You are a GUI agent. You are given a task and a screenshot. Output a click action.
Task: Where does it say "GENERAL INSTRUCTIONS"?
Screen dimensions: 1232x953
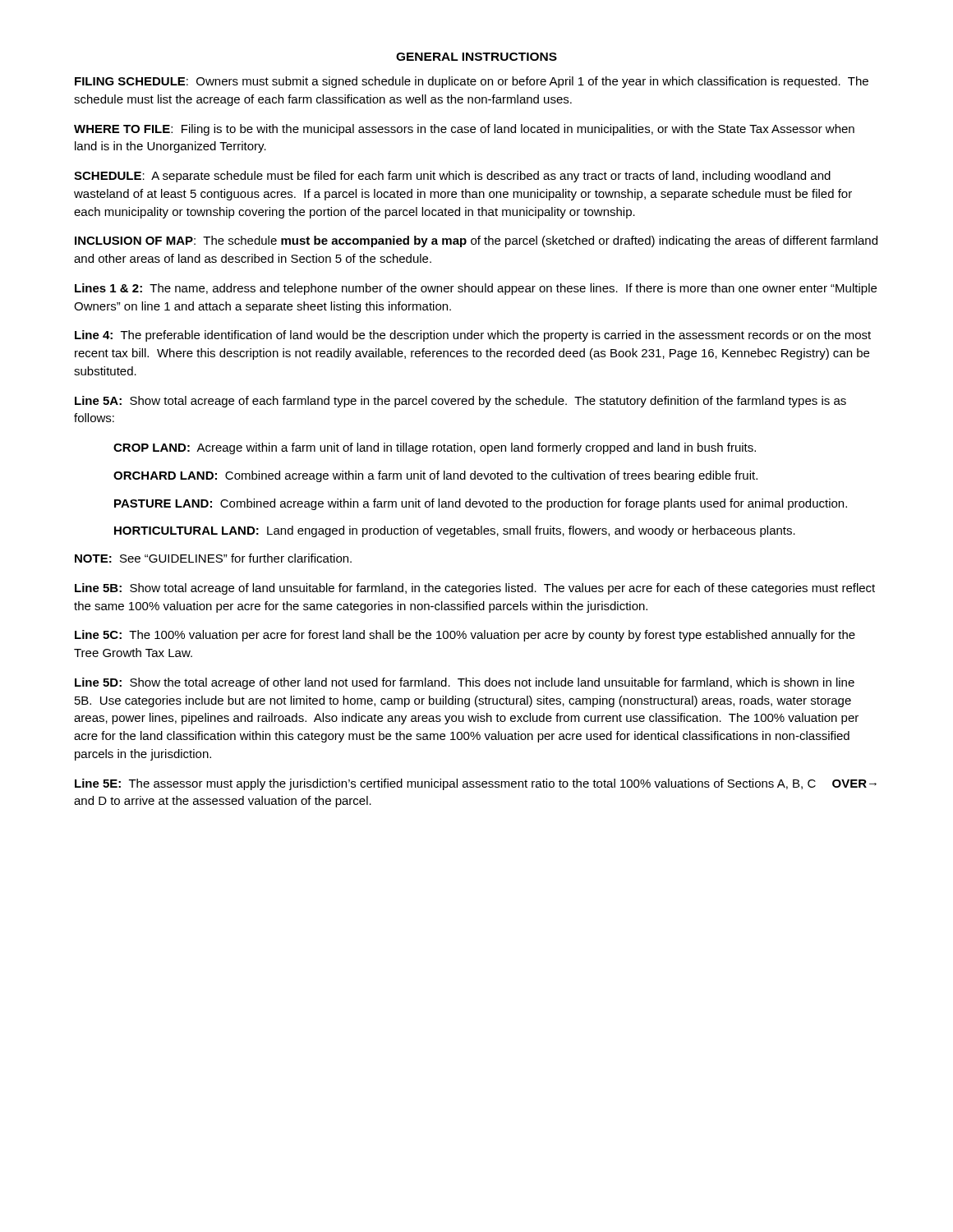tap(476, 56)
